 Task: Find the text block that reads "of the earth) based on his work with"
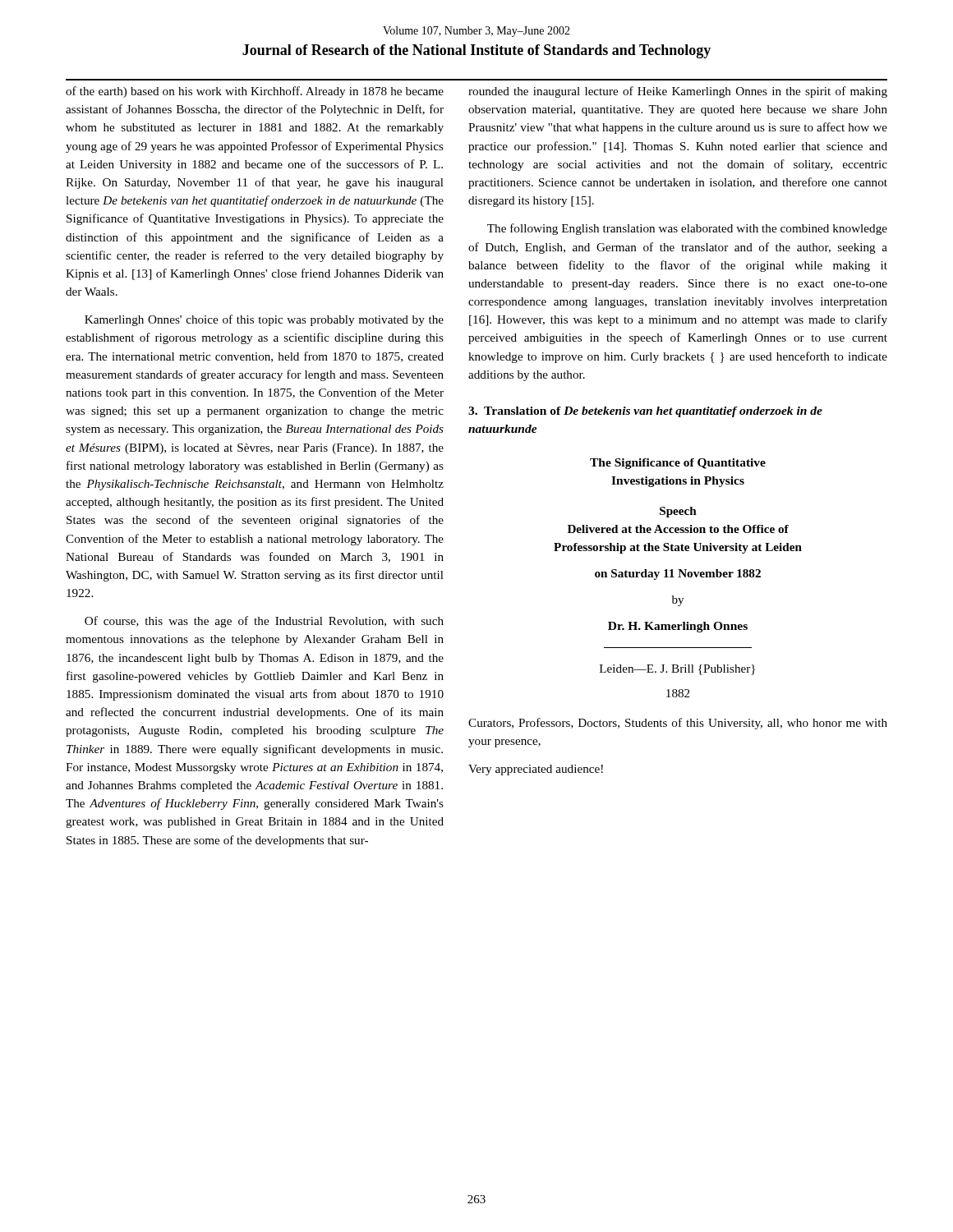[x=255, y=192]
